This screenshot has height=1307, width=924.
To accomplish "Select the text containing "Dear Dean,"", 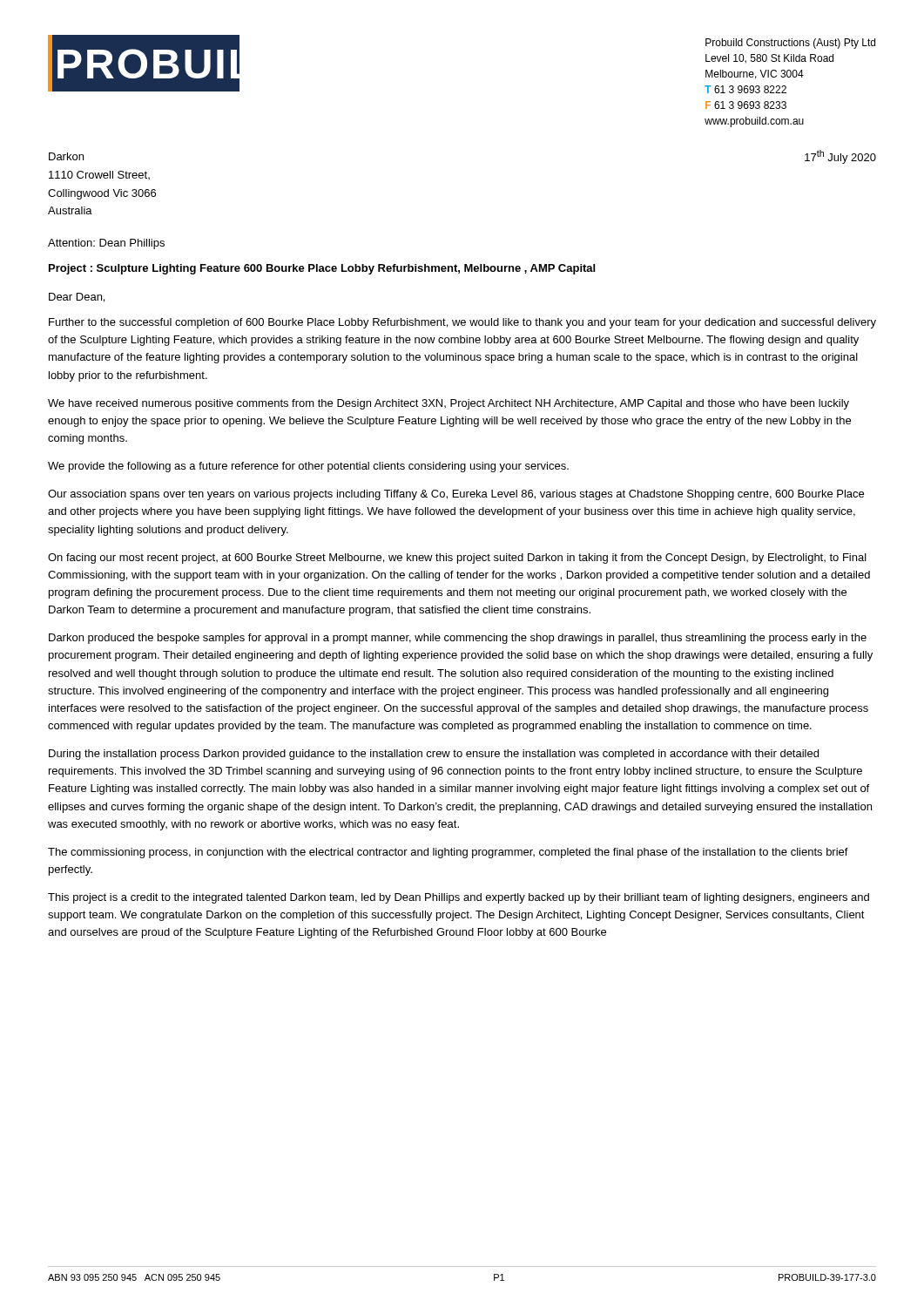I will 77,297.
